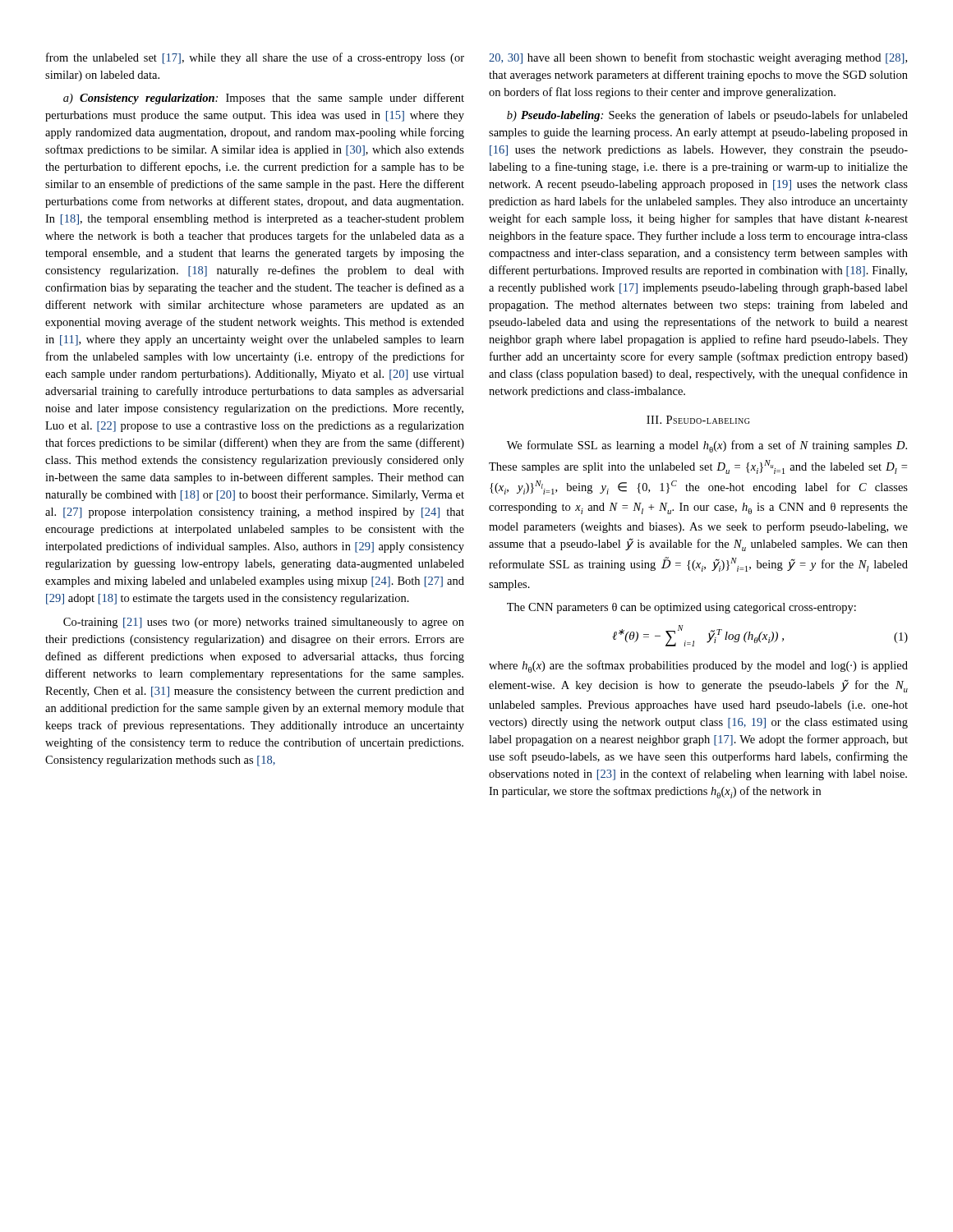Find the text block with the text "We formulate SSL as learning"
Screen dimensions: 1232x953
(698, 527)
